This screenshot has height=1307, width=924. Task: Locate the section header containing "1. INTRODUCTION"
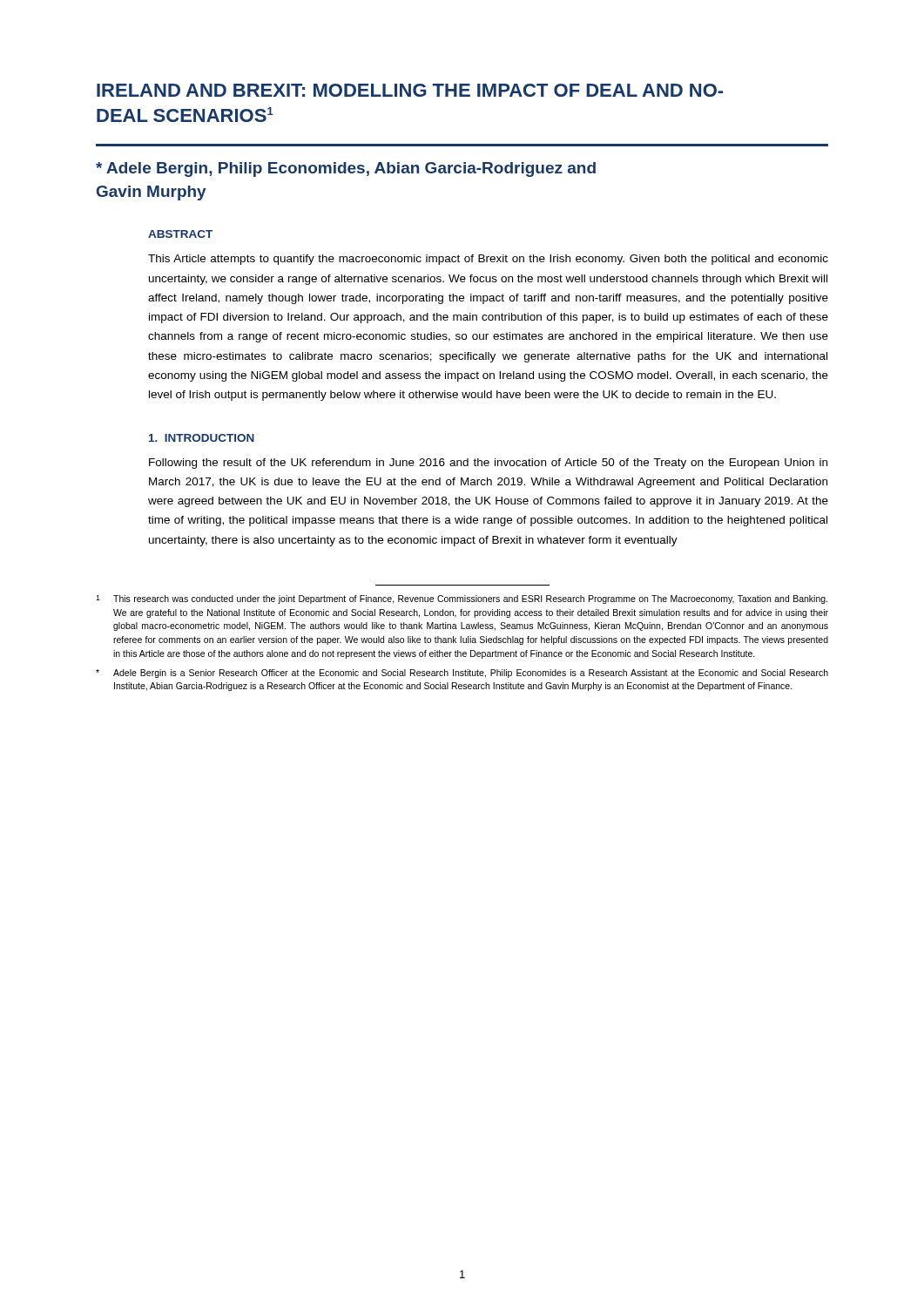click(x=201, y=437)
